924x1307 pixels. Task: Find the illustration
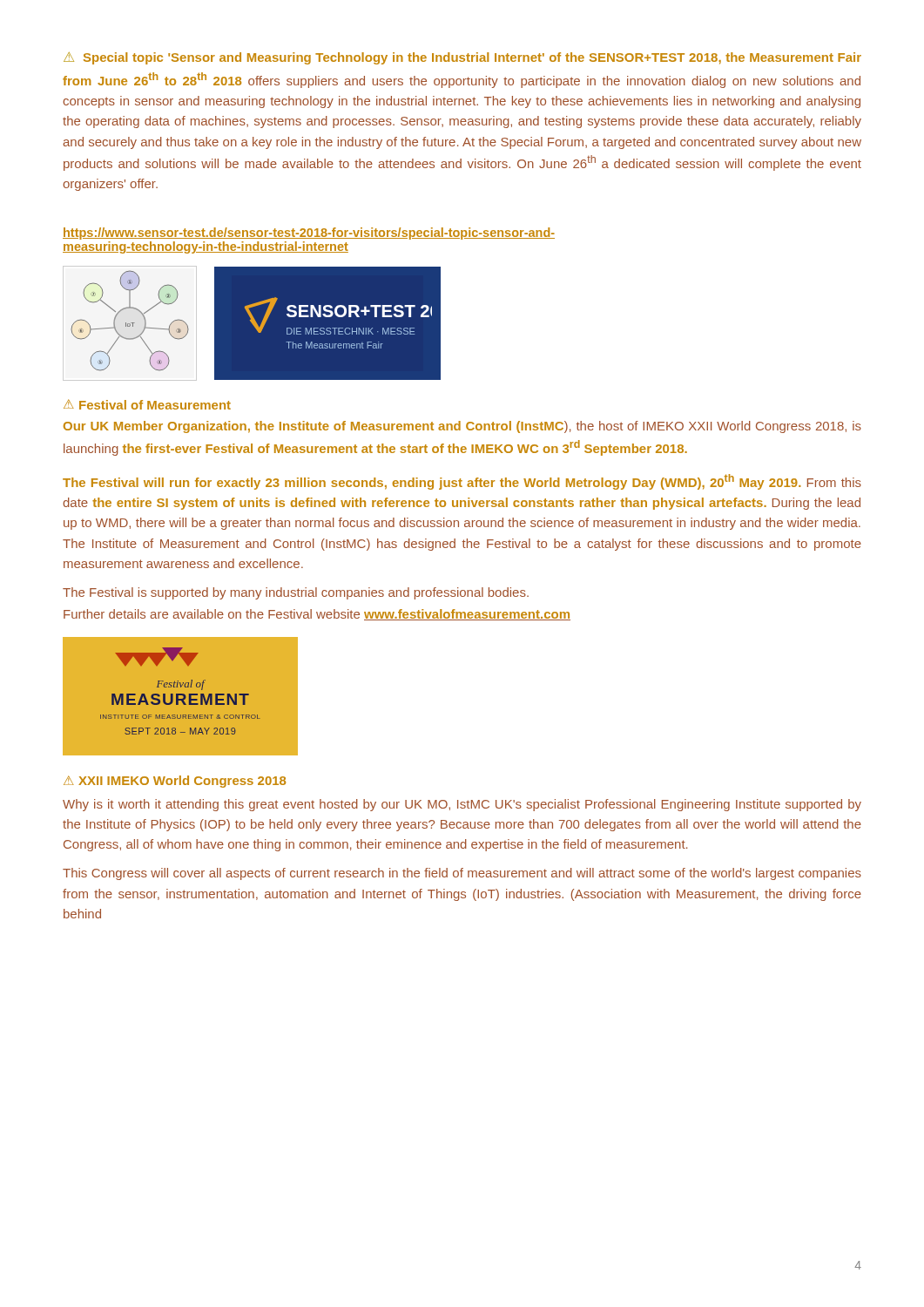130,323
